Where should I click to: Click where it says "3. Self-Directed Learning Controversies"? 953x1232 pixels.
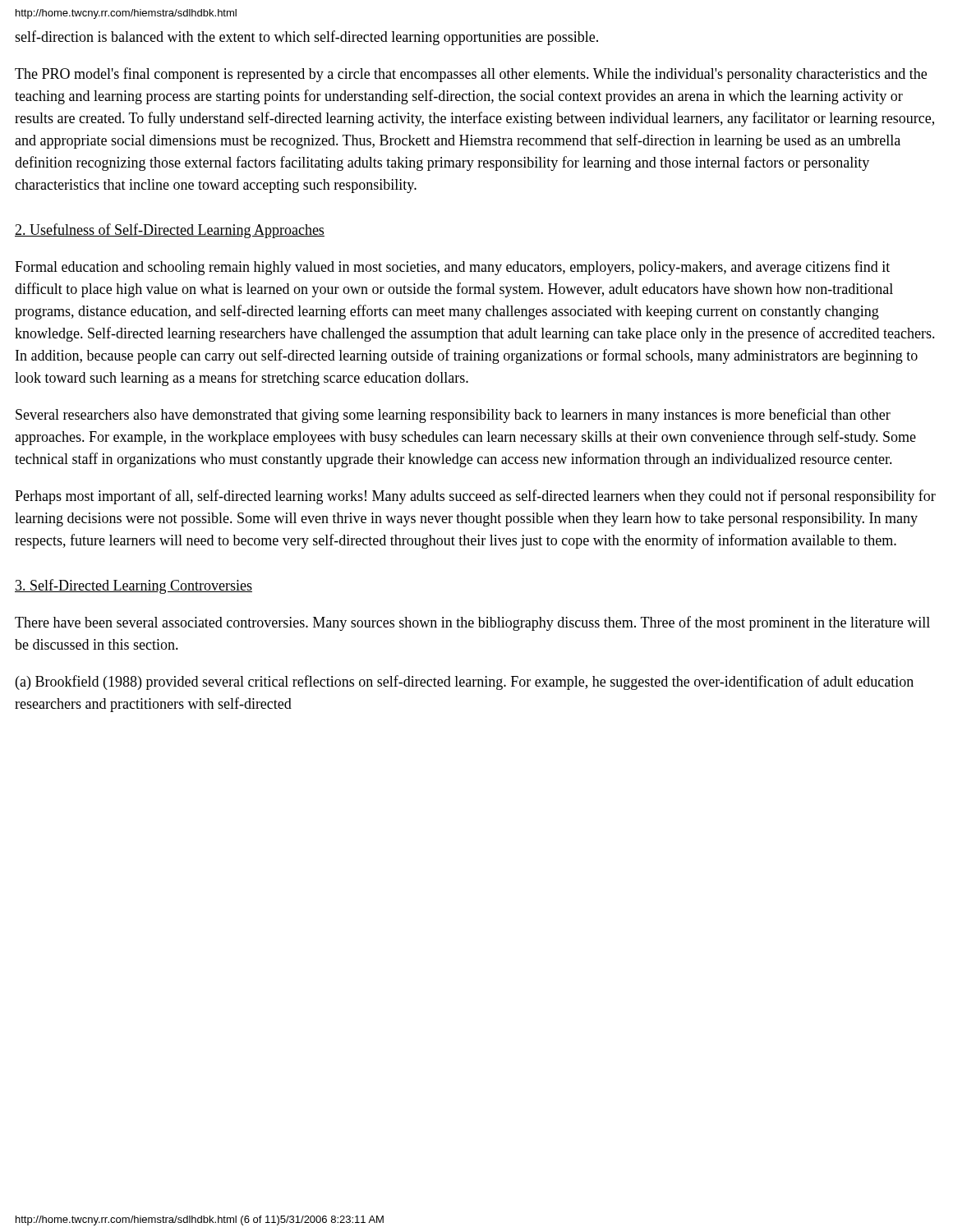[x=133, y=586]
